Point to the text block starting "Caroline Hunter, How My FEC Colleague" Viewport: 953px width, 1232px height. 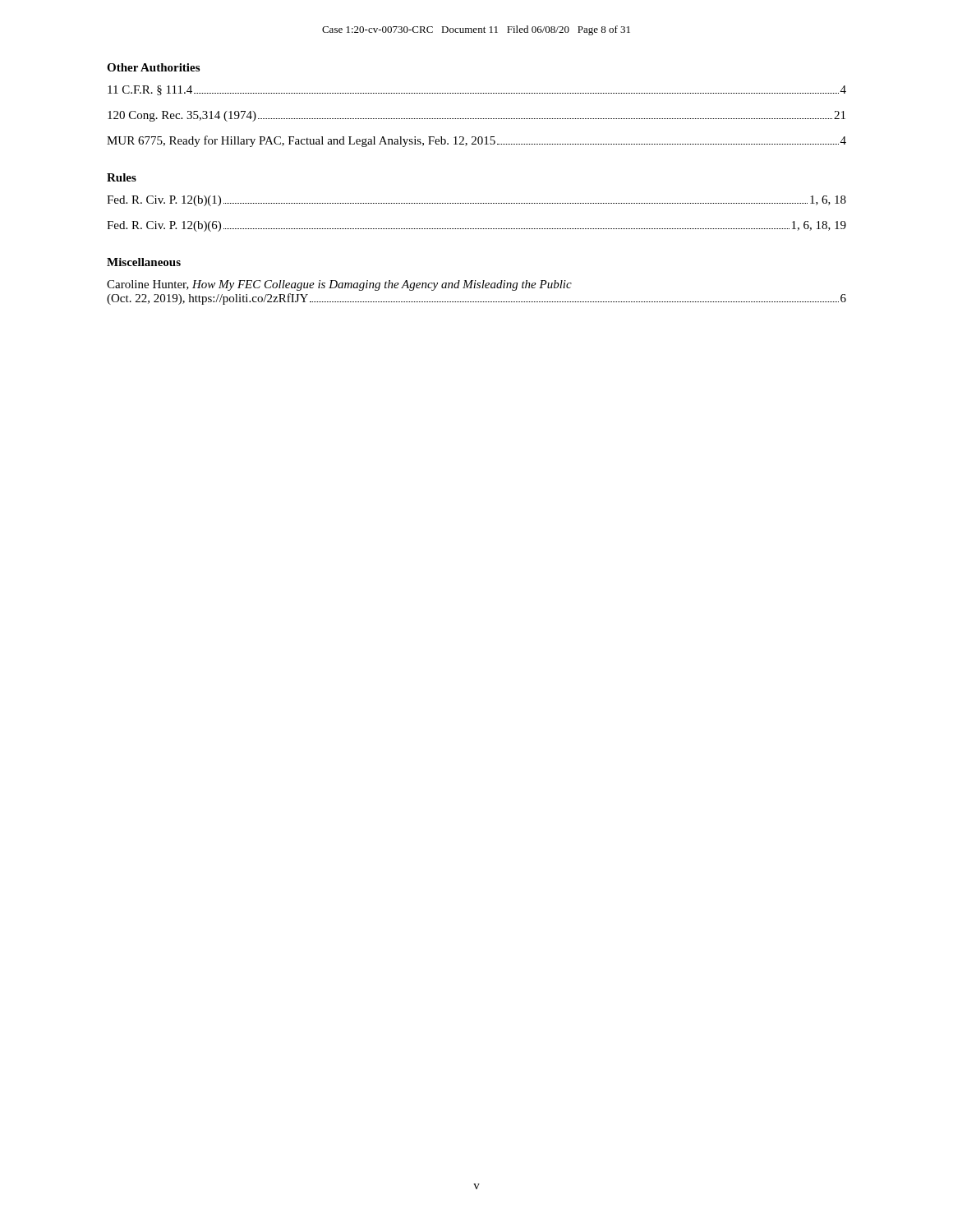pos(476,292)
